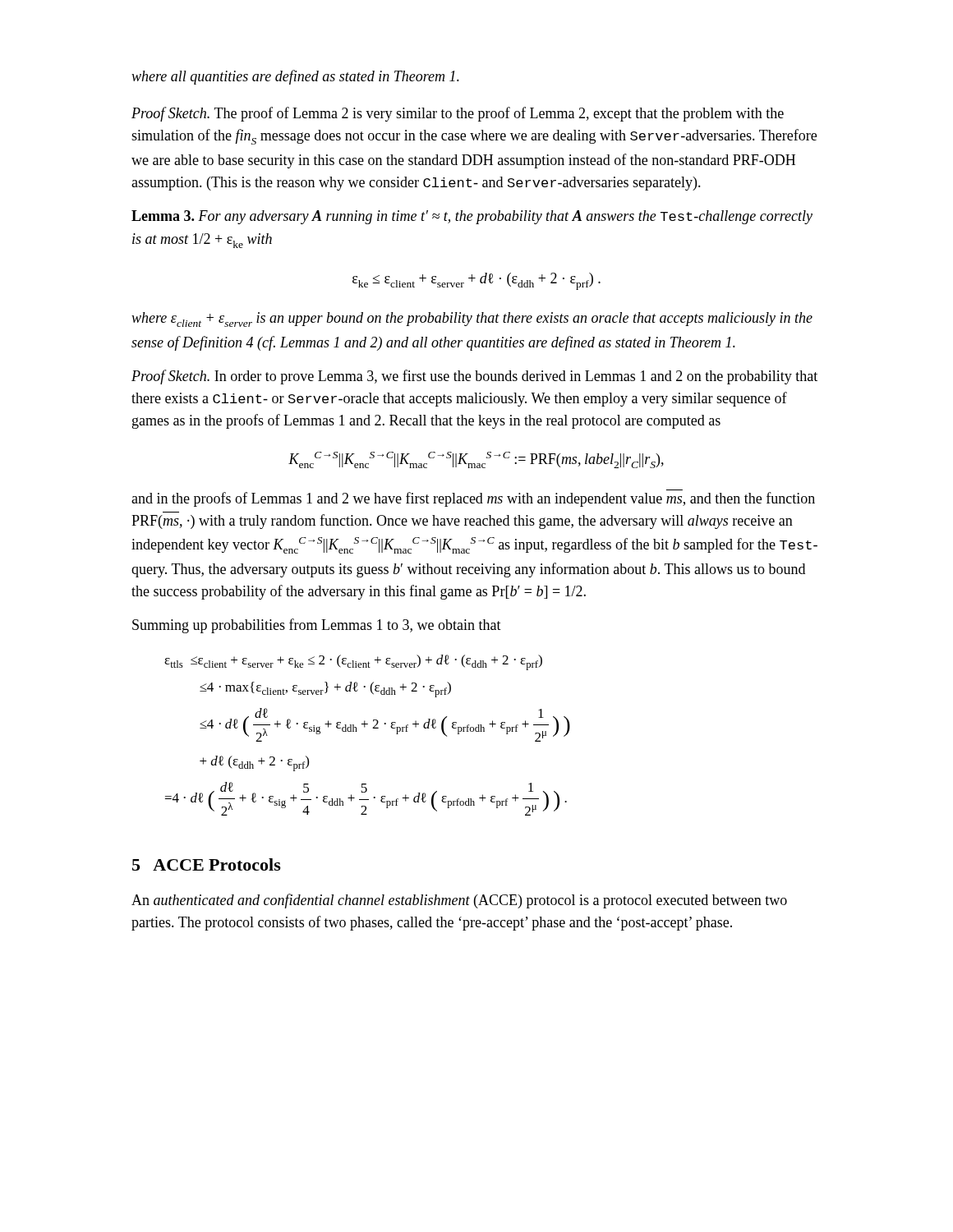Screen dimensions: 1232x953
Task: Find the text block that says "Lemma 3. For any adversary A running"
Action: coord(472,229)
